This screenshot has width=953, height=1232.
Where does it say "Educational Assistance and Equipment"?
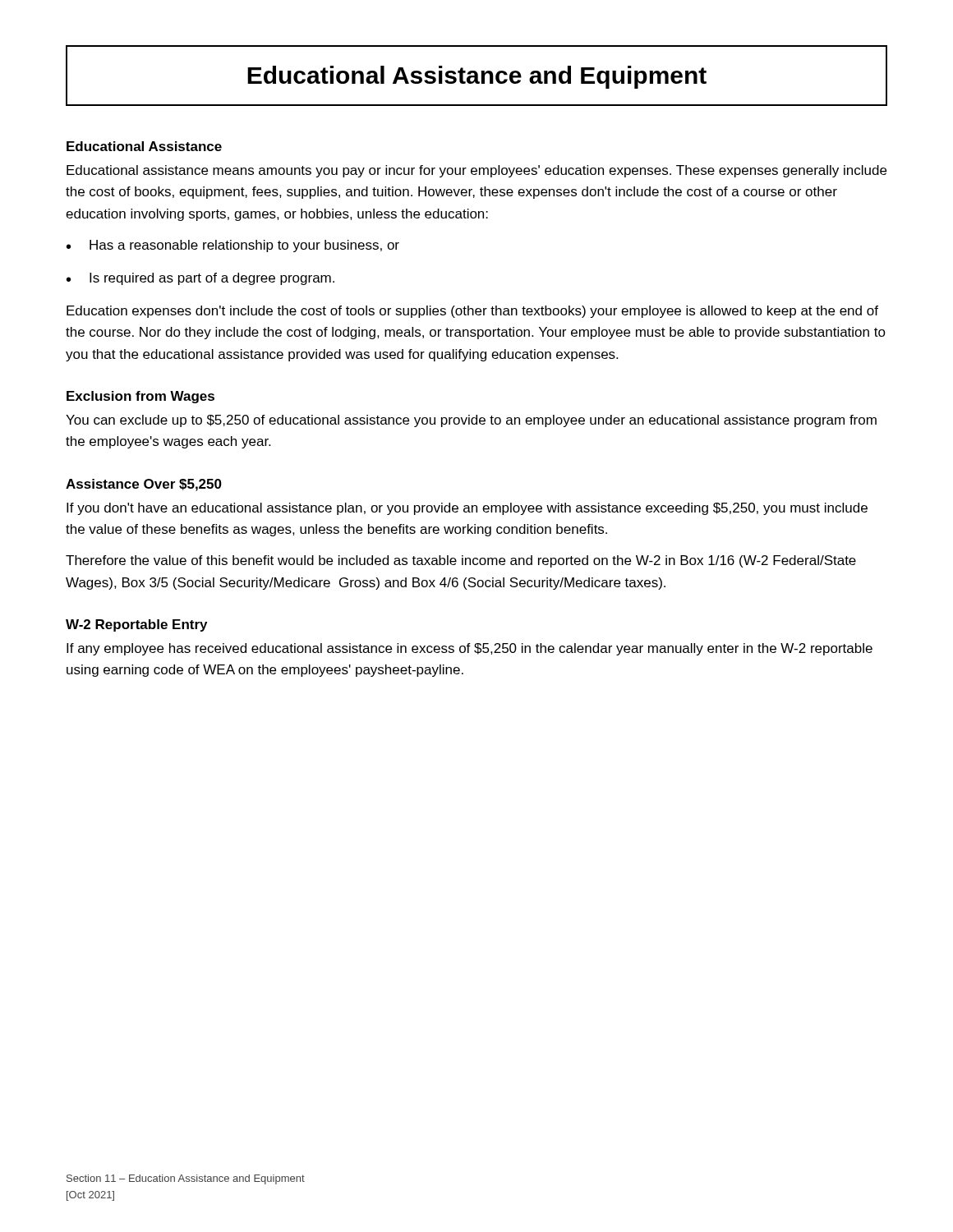pyautogui.click(x=476, y=76)
